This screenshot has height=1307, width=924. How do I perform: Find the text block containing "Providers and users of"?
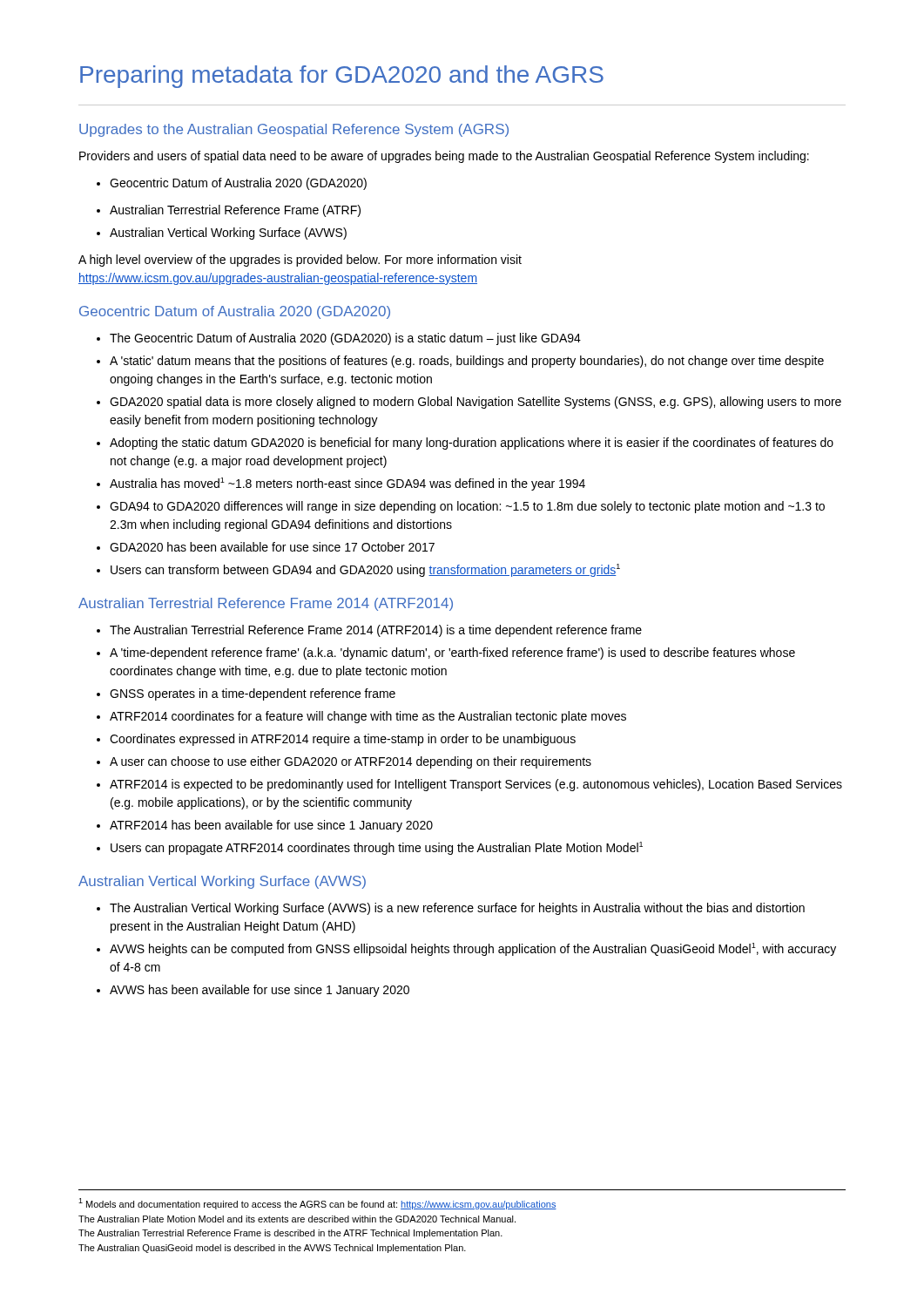462,156
